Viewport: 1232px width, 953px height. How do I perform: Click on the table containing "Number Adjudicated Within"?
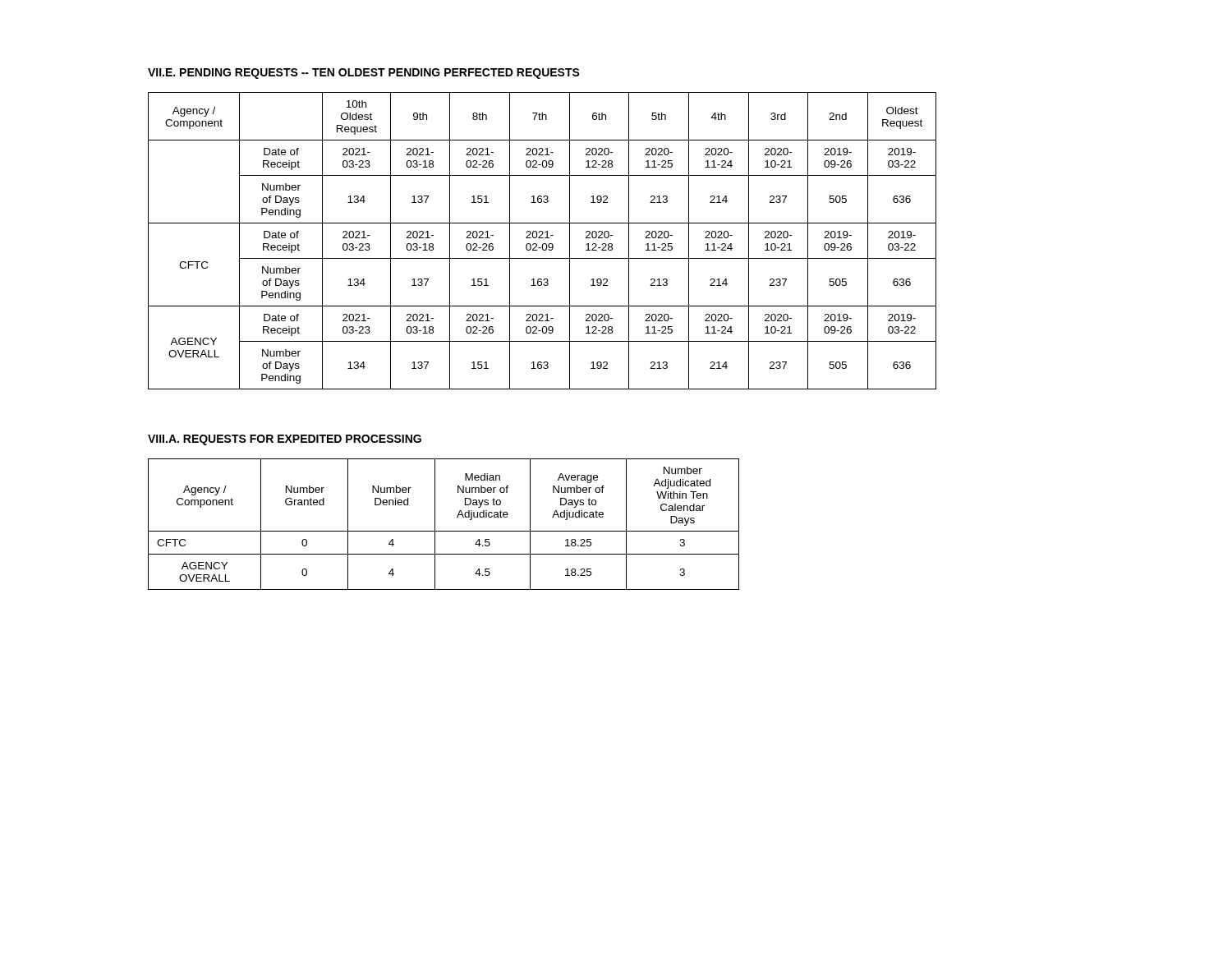616,524
